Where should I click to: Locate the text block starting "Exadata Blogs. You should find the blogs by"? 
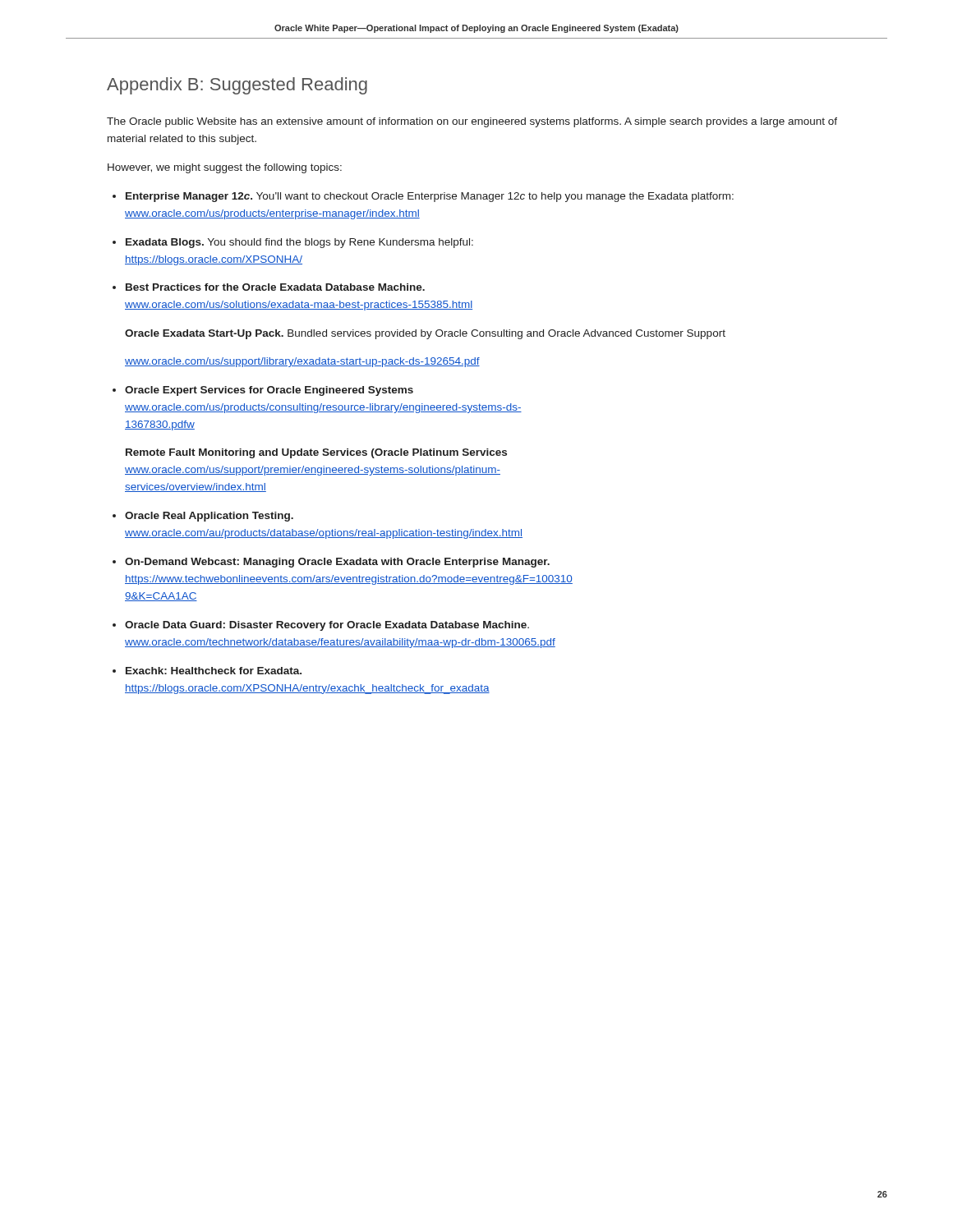(x=299, y=250)
